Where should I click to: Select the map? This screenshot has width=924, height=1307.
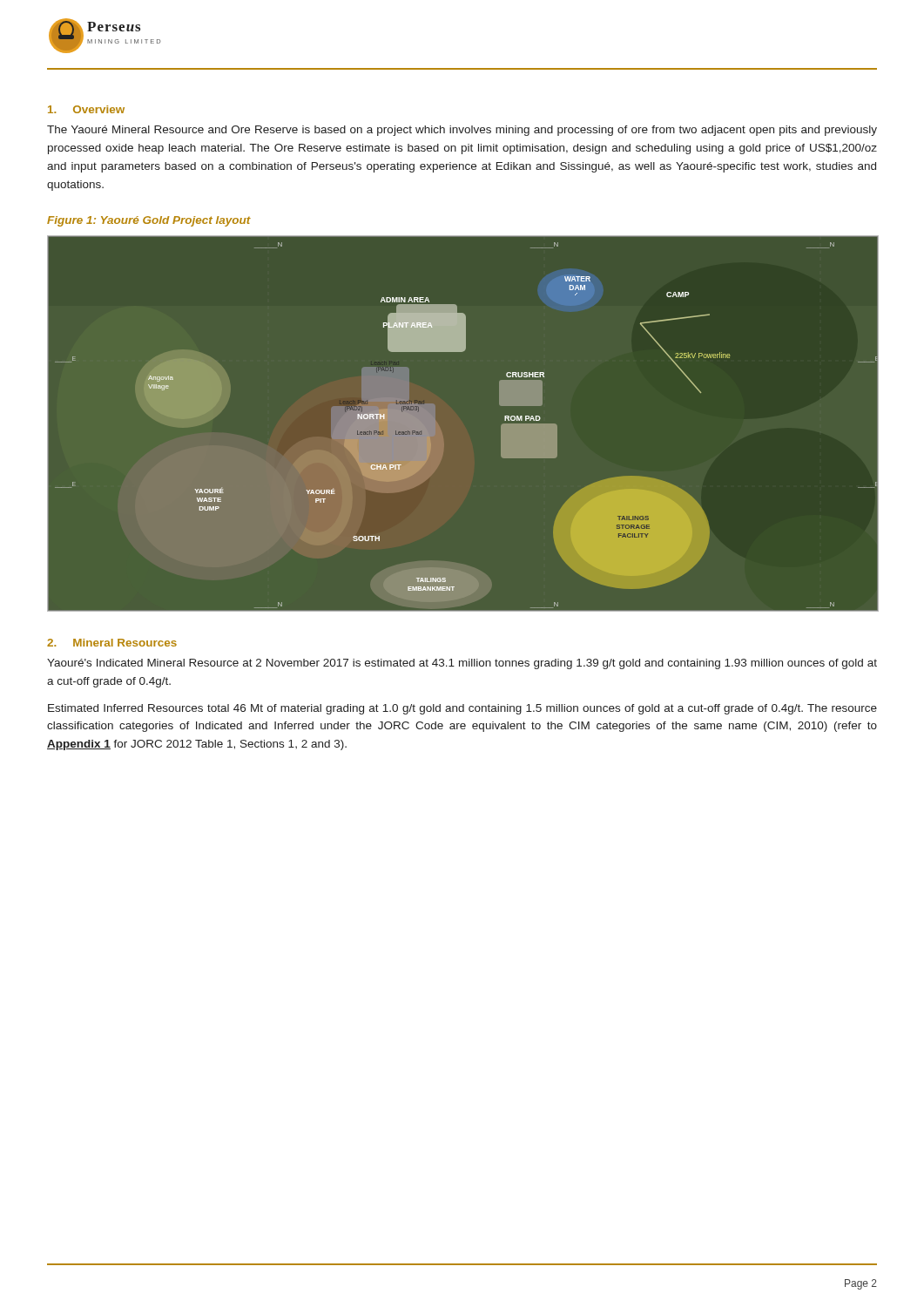(x=463, y=423)
